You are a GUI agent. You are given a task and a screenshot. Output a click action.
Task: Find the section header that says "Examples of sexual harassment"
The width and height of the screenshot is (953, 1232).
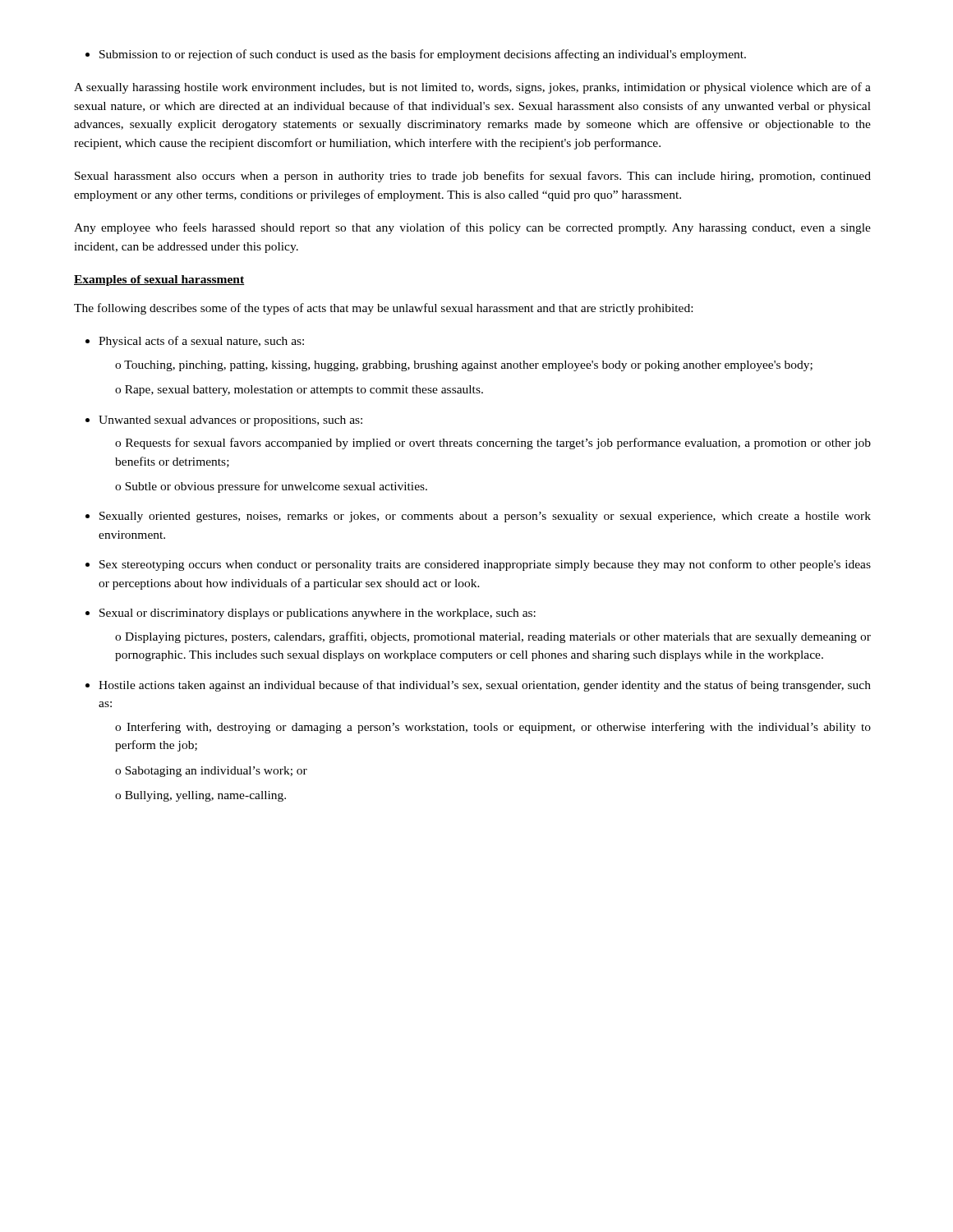tap(159, 280)
